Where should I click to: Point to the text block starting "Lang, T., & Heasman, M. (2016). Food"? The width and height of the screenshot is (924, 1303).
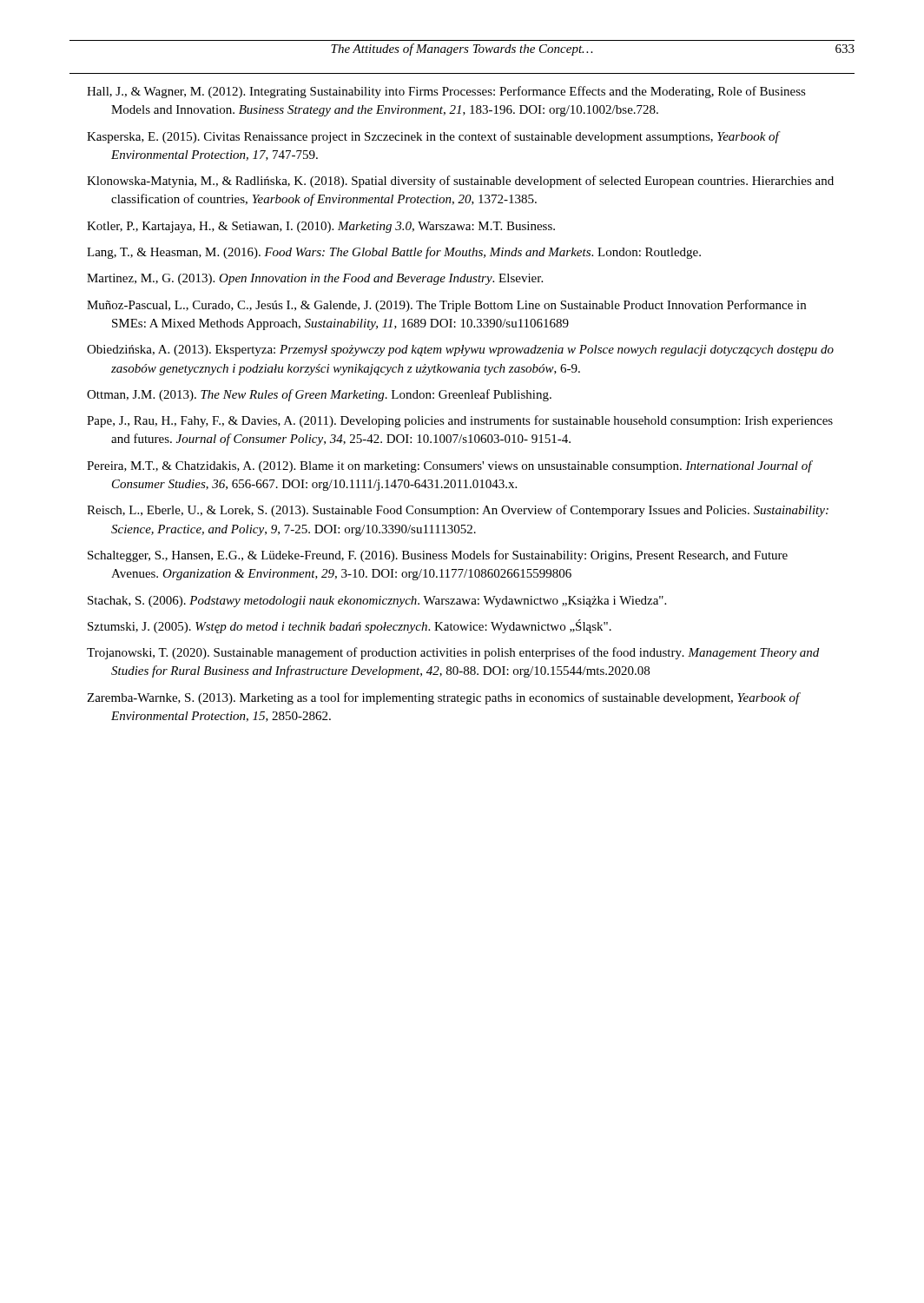pyautogui.click(x=394, y=252)
